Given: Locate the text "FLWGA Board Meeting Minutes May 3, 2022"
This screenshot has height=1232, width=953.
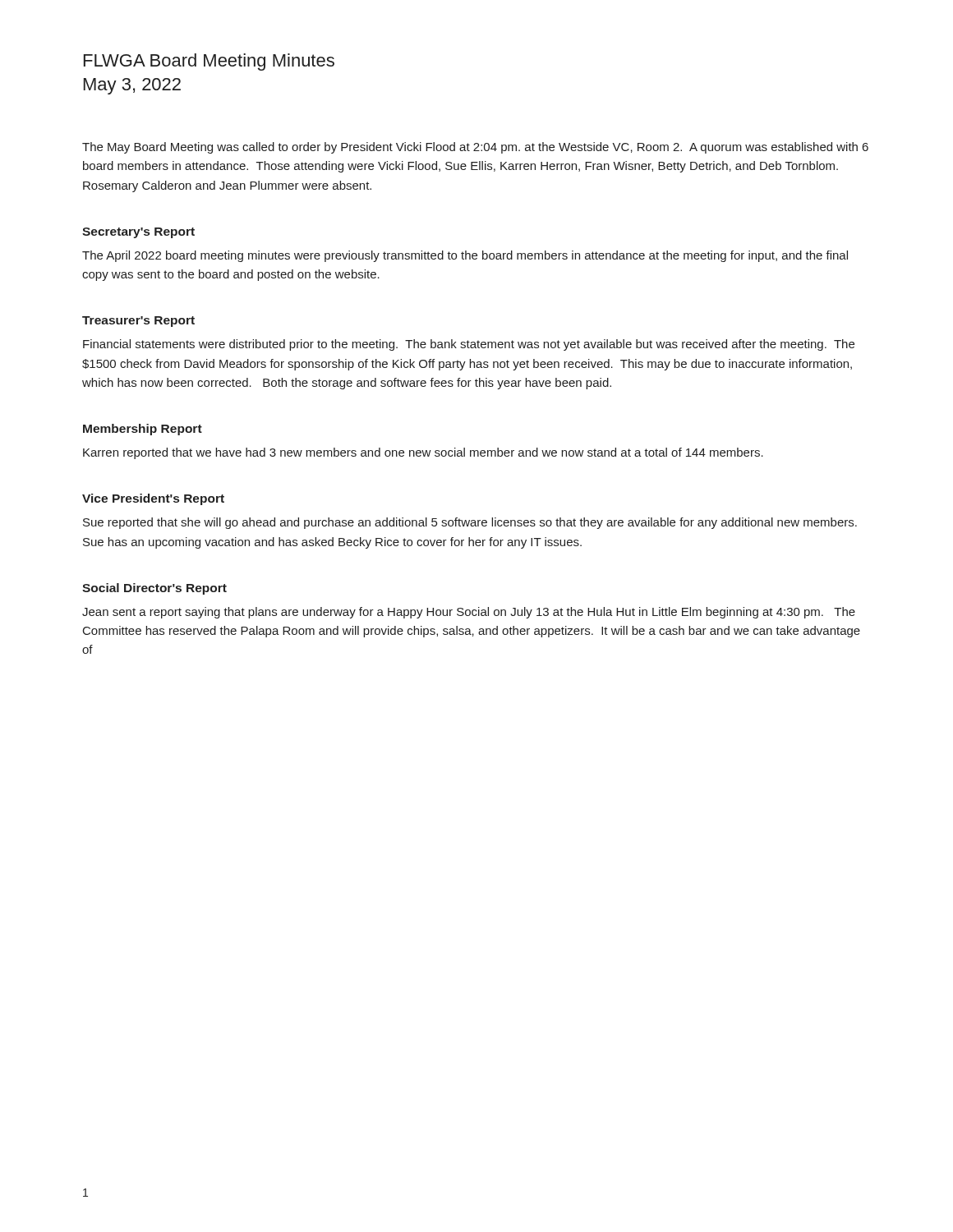Looking at the screenshot, I should pyautogui.click(x=209, y=62).
